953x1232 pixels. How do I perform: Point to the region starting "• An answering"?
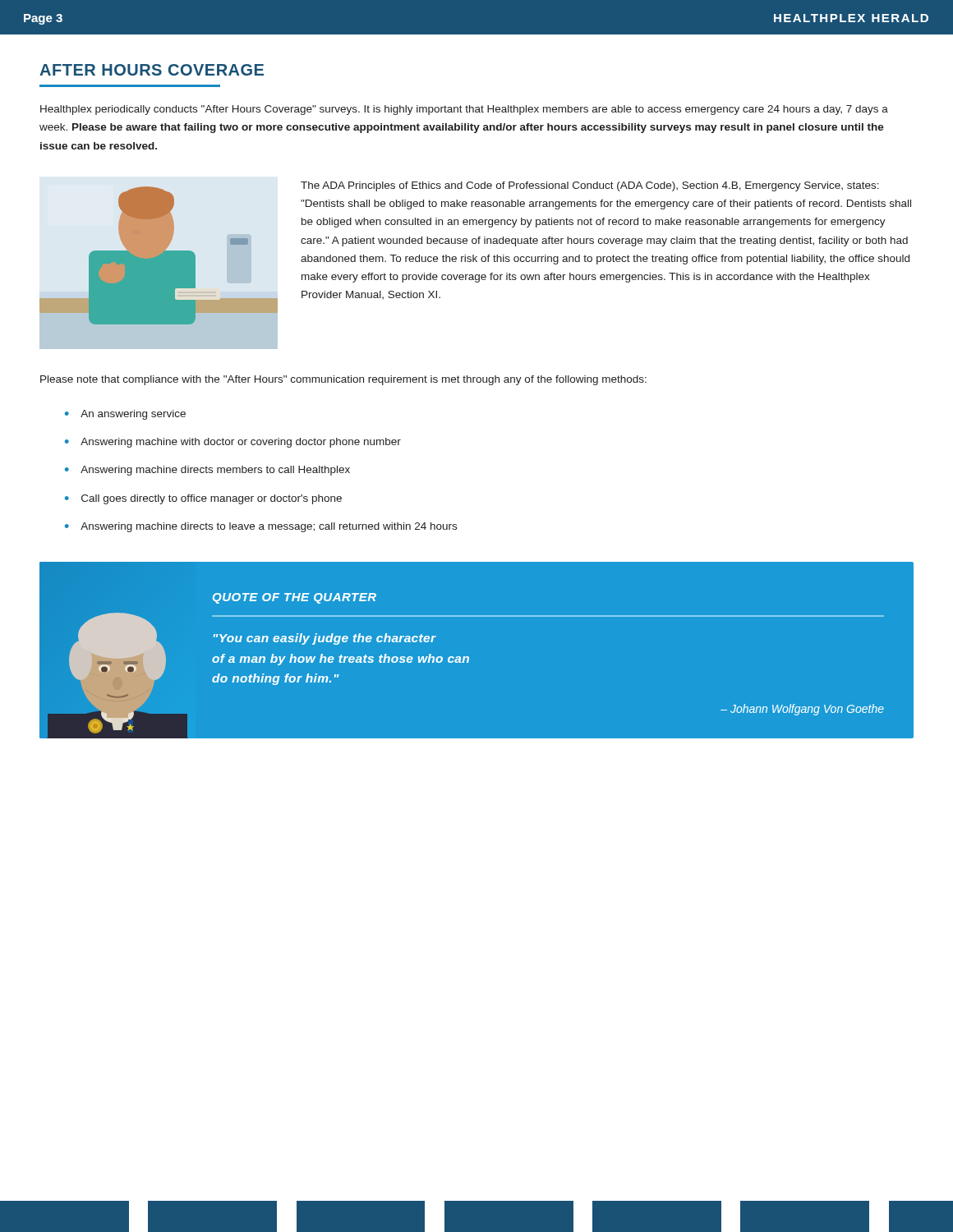[125, 415]
